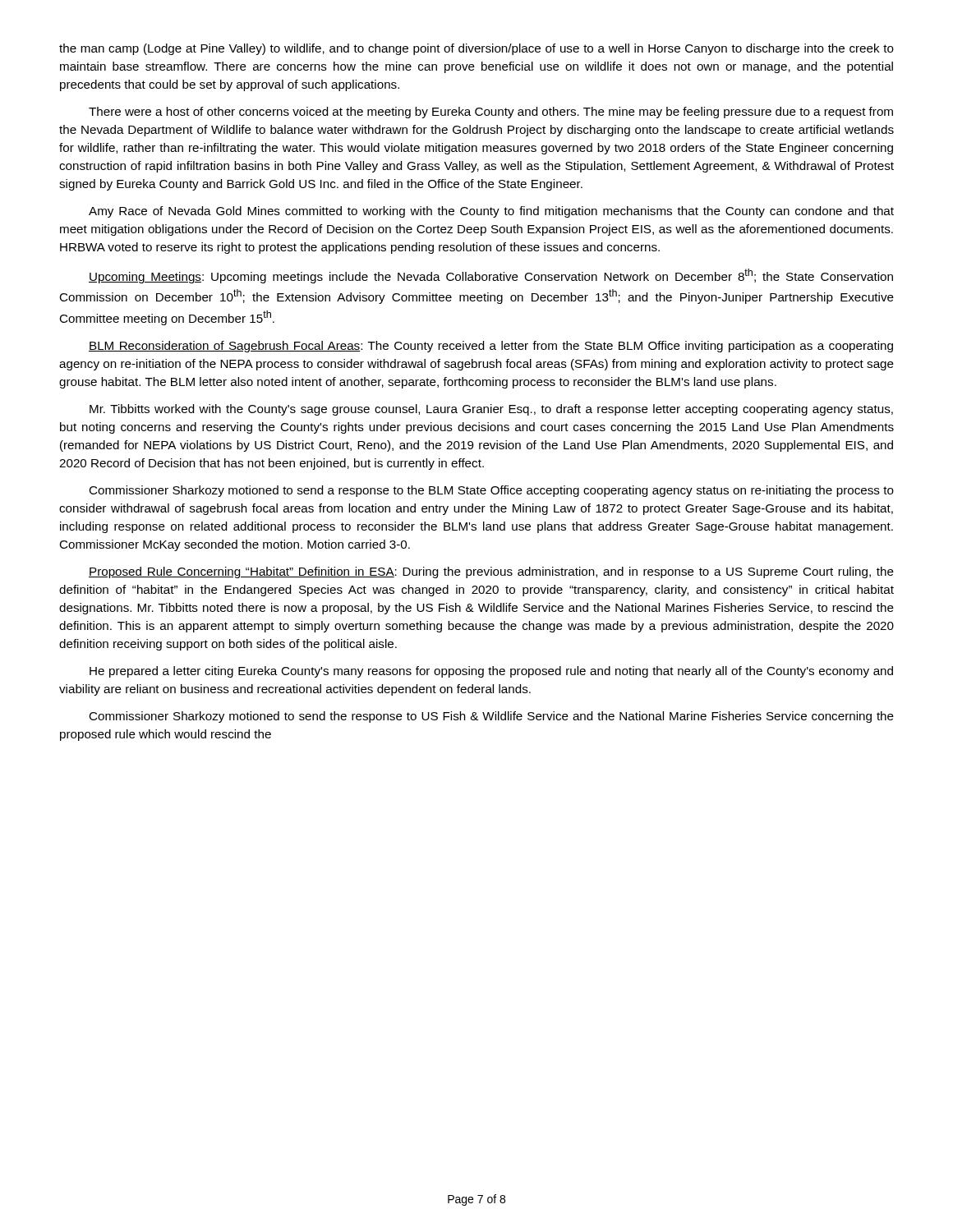Locate the text block that reads "Proposed Rule Concerning “Habitat” Definition in ESA:"
Screen dimensions: 1232x953
point(476,607)
